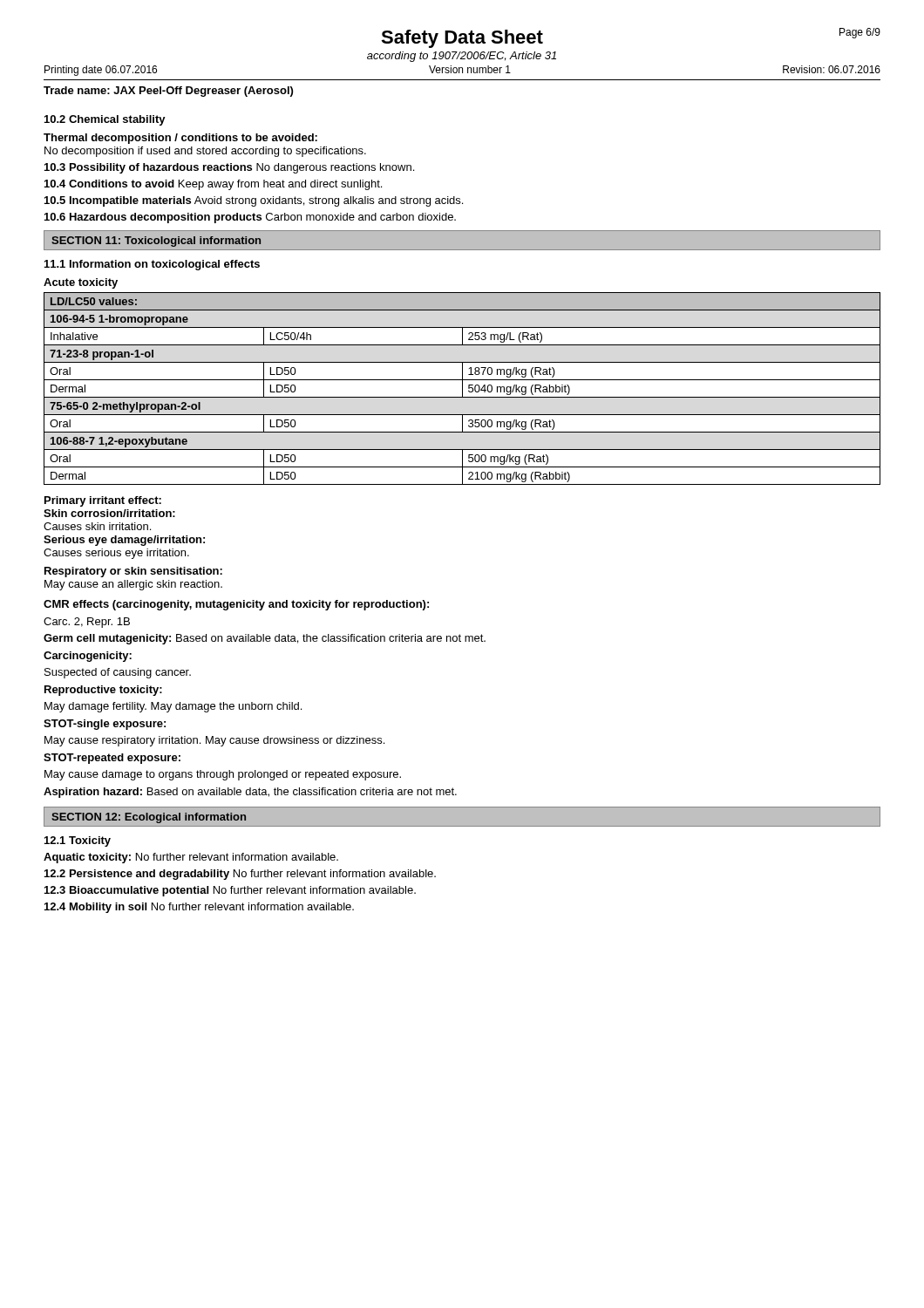Image resolution: width=924 pixels, height=1308 pixels.
Task: Find the block on this page that starts "3 Bioaccumulative potential"
Action: coord(230,890)
